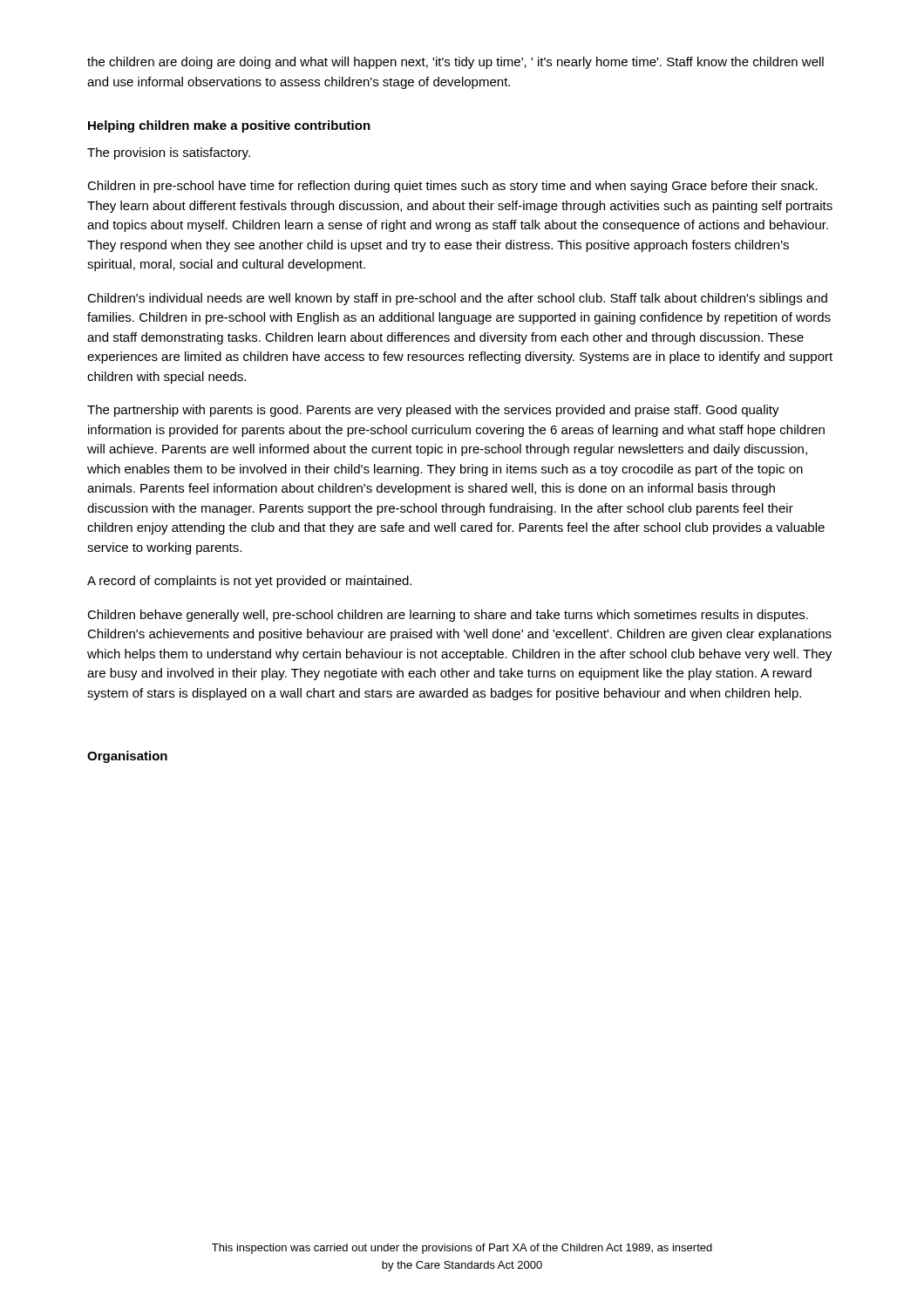924x1308 pixels.
Task: Where is the passage that starts "Children behave generally"?
Action: (x=460, y=653)
